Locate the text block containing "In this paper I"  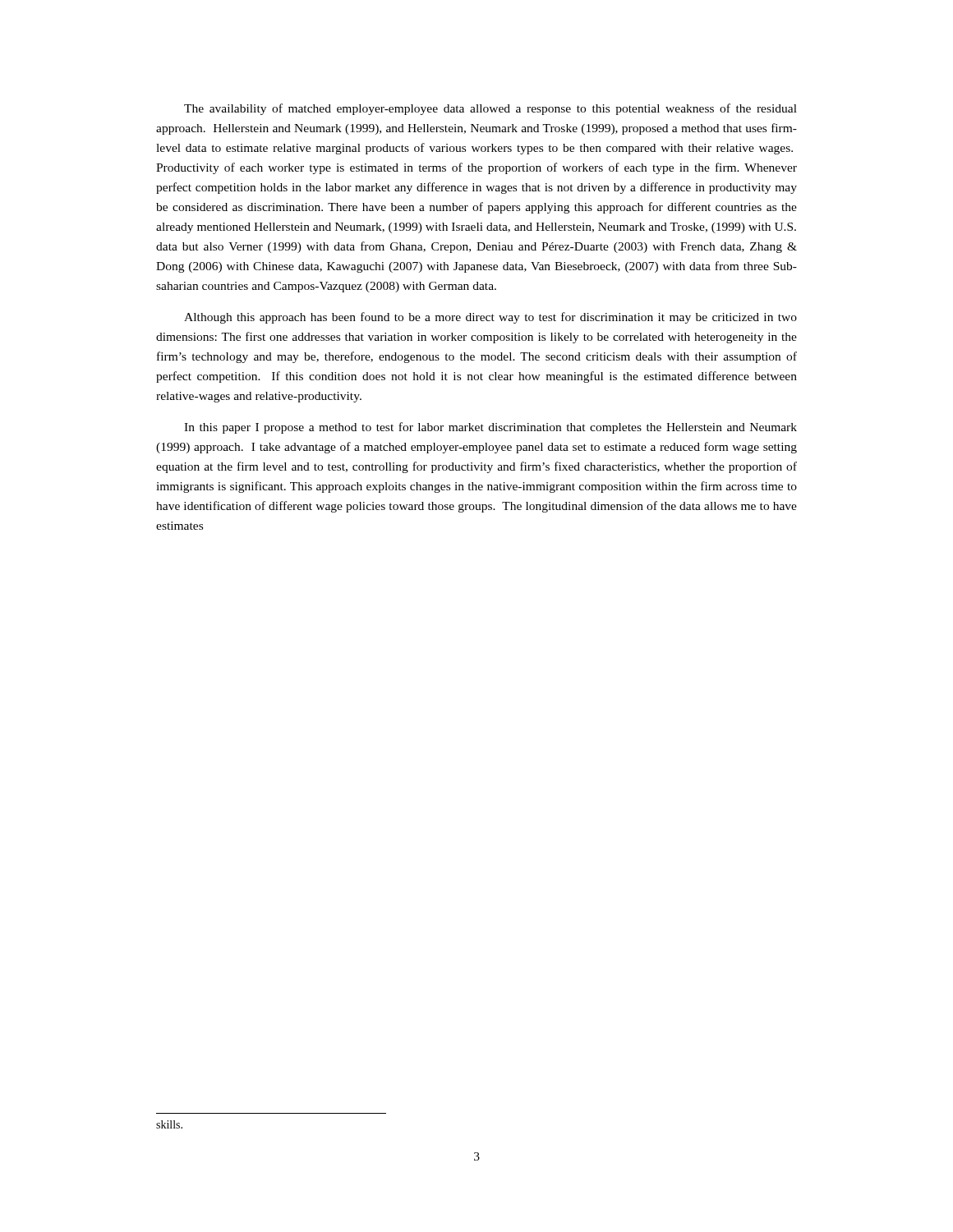coord(476,476)
